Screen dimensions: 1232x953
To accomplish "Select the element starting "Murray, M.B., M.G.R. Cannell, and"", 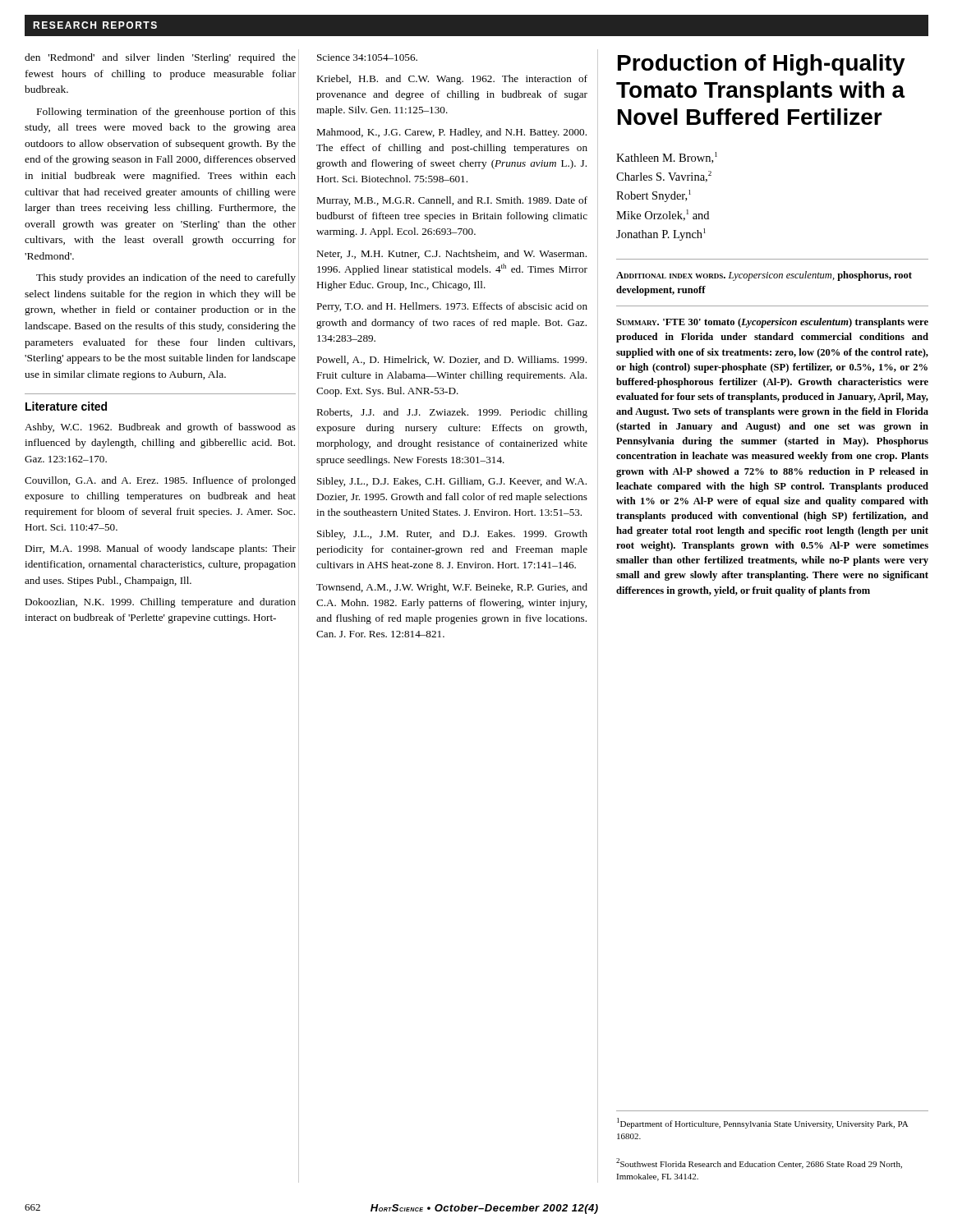I will (x=452, y=216).
